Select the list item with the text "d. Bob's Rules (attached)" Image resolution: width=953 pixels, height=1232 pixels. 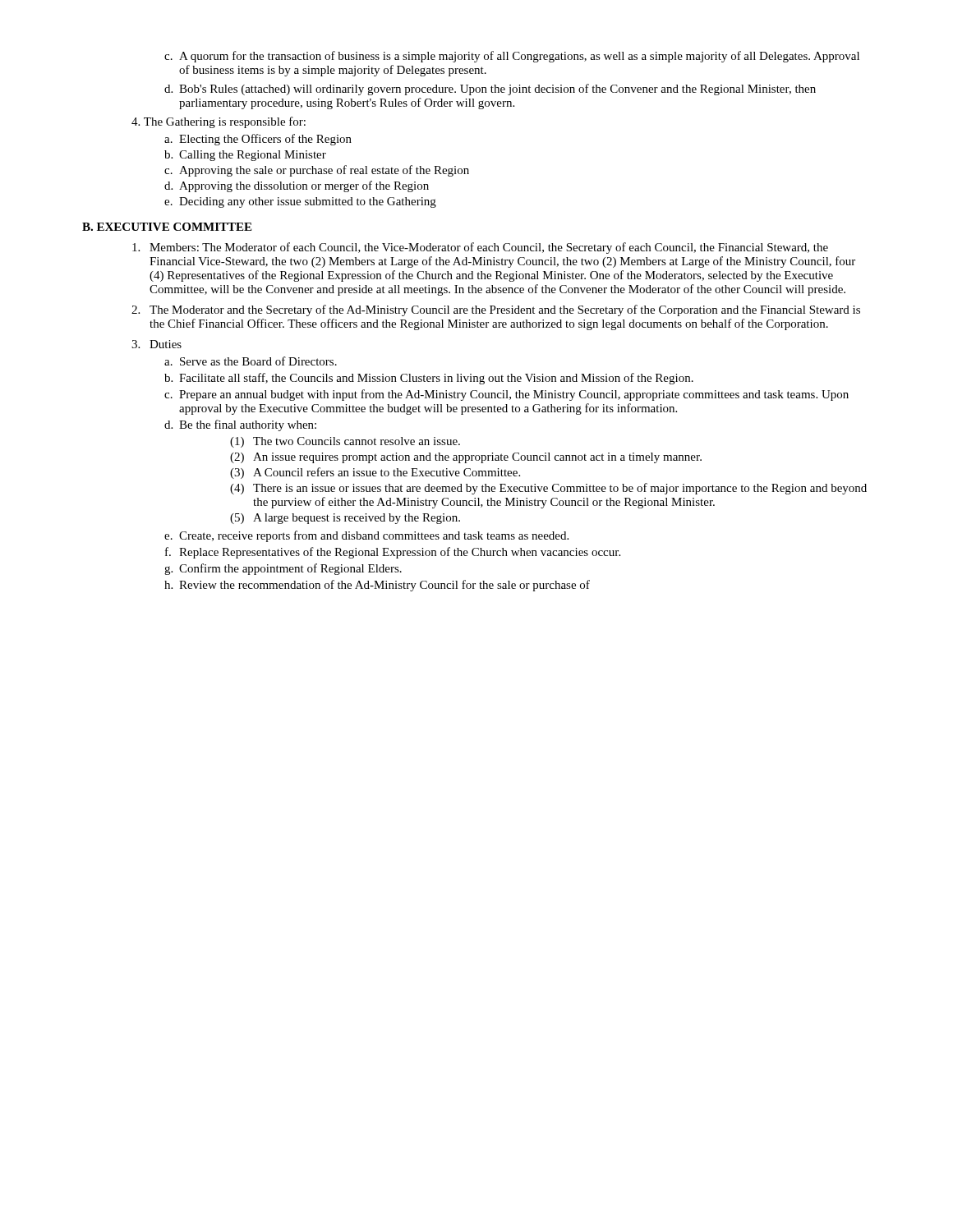(518, 96)
